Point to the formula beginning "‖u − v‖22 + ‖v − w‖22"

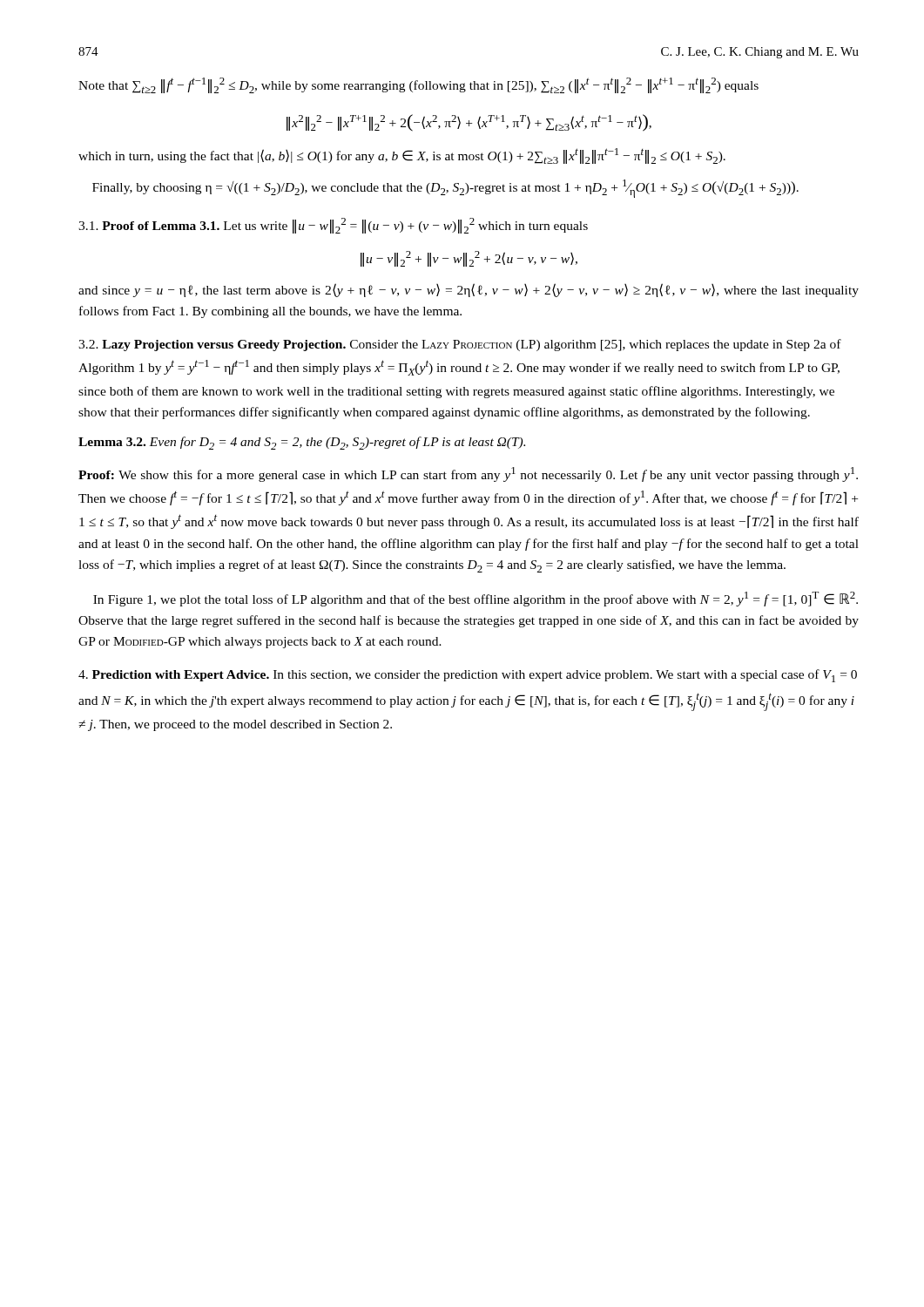tap(469, 259)
